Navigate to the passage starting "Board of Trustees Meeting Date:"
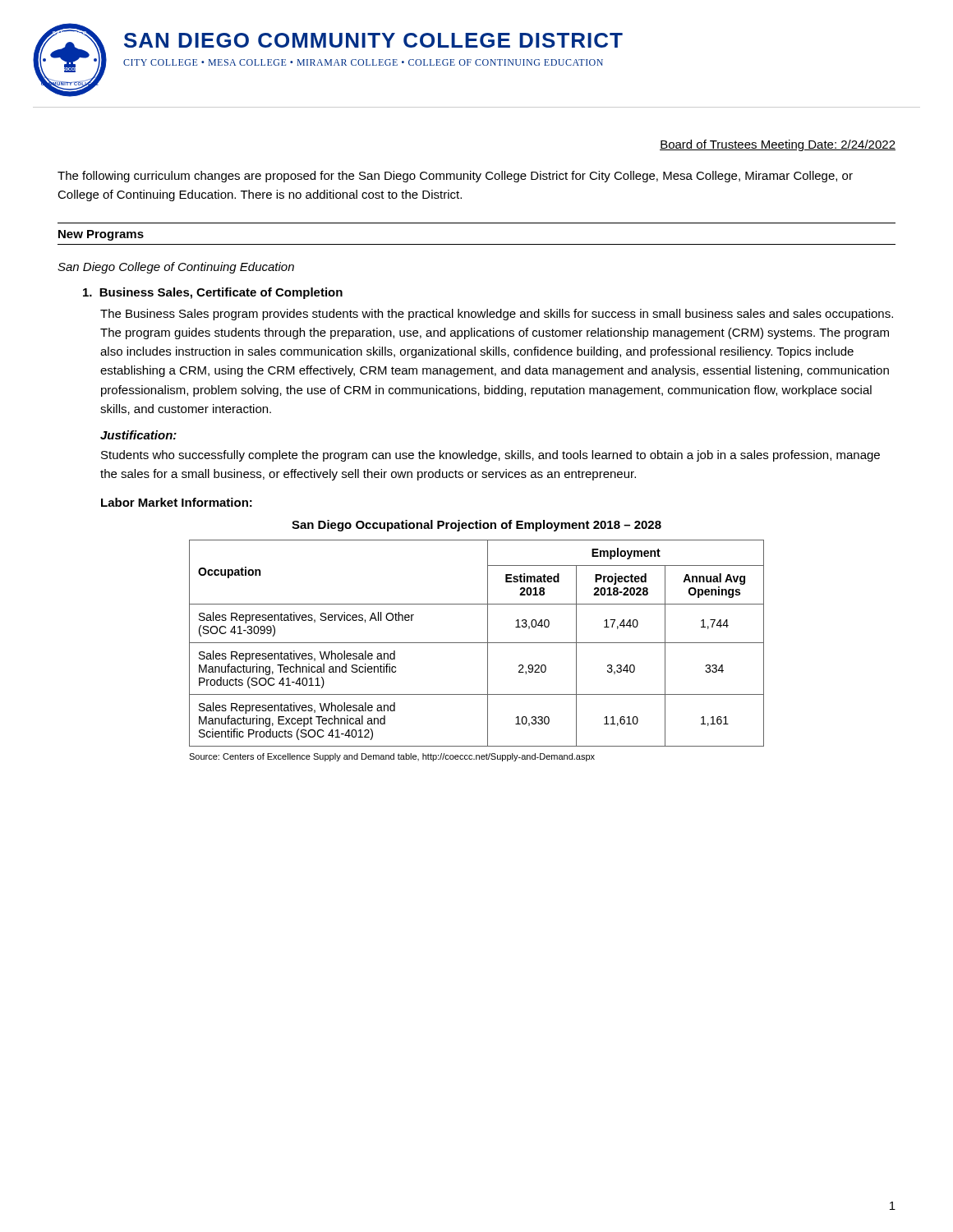 [x=778, y=144]
